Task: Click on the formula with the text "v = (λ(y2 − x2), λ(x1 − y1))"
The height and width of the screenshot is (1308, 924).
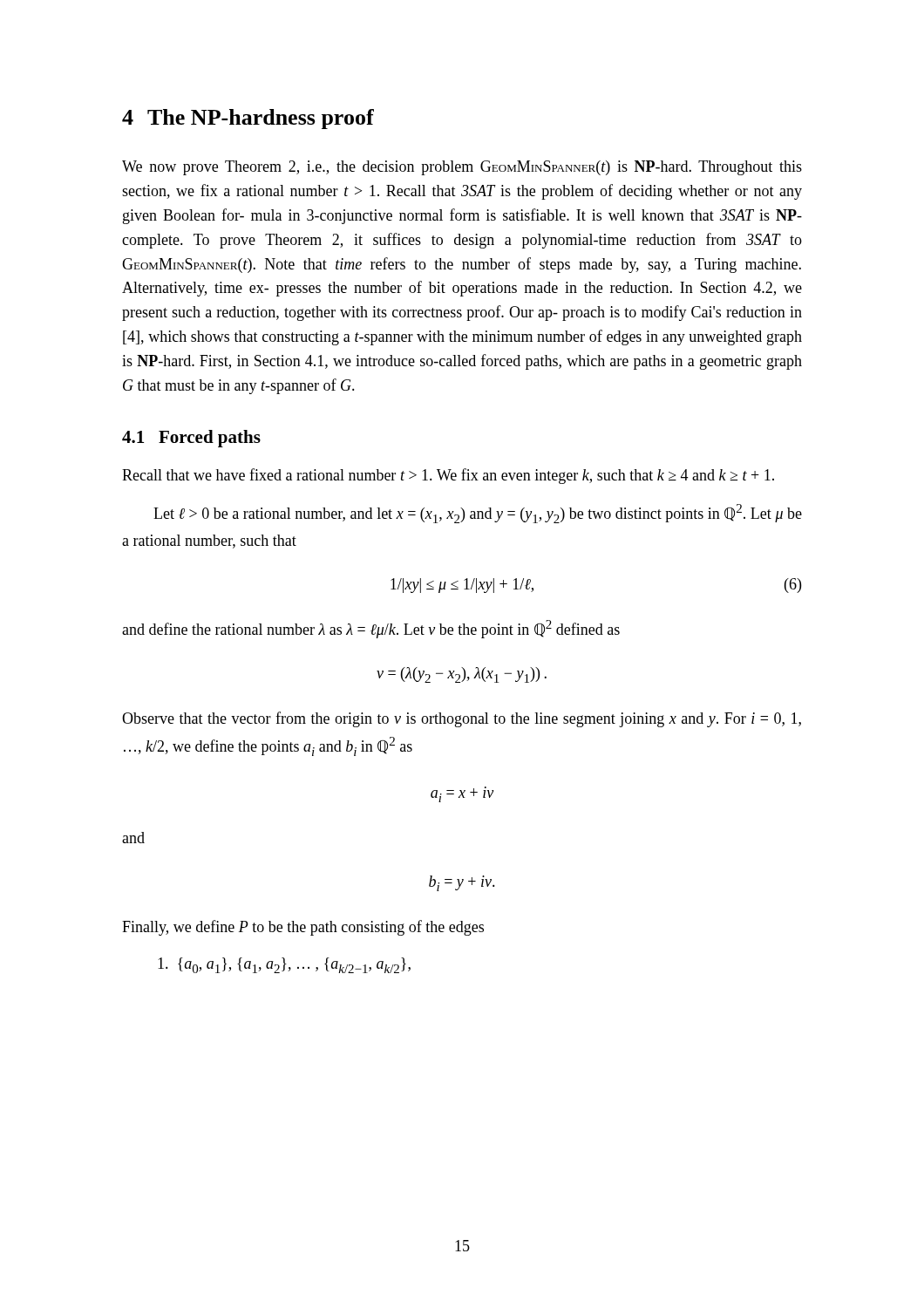Action: 462,675
